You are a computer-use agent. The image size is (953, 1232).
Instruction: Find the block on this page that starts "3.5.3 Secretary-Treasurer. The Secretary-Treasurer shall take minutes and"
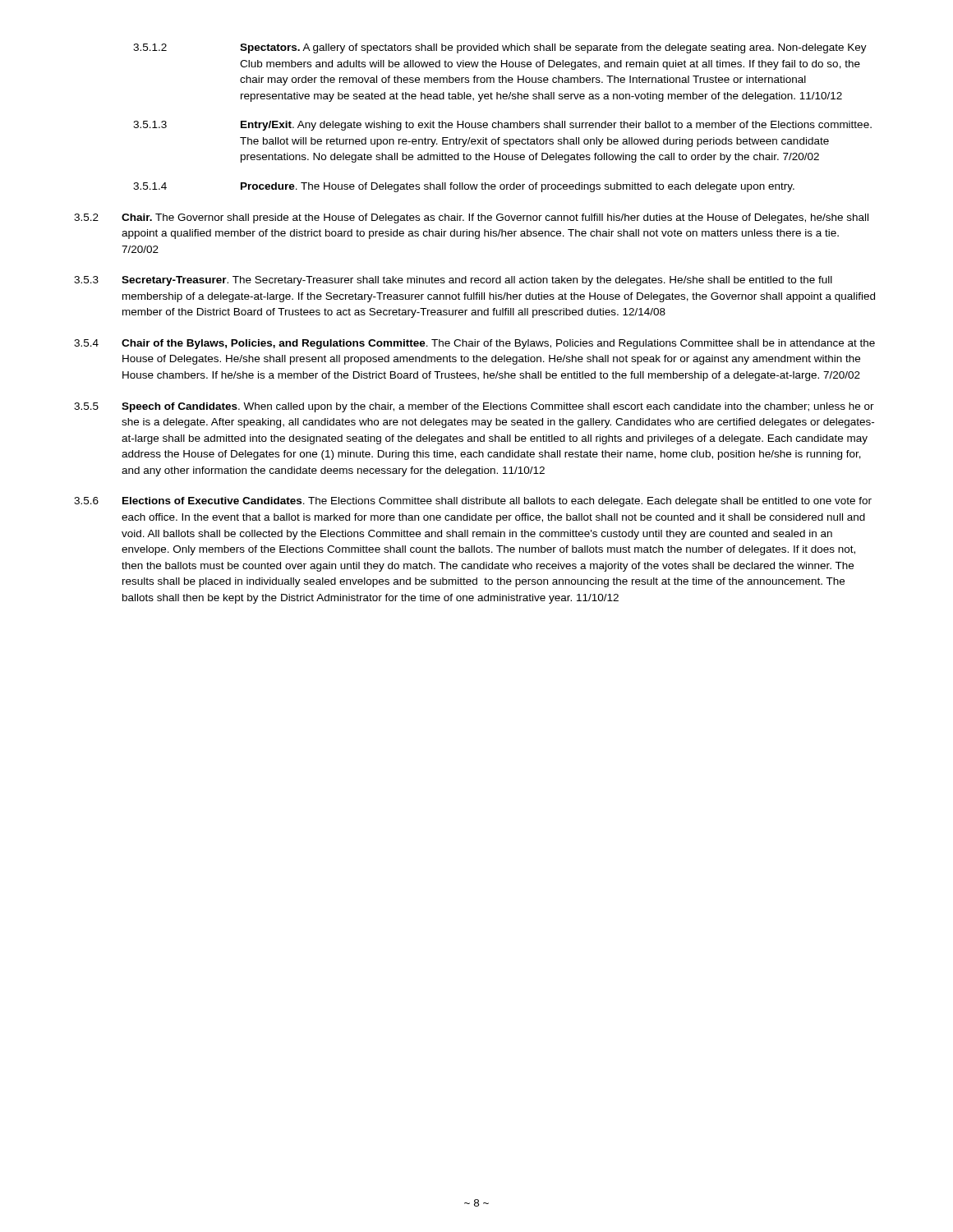point(476,296)
